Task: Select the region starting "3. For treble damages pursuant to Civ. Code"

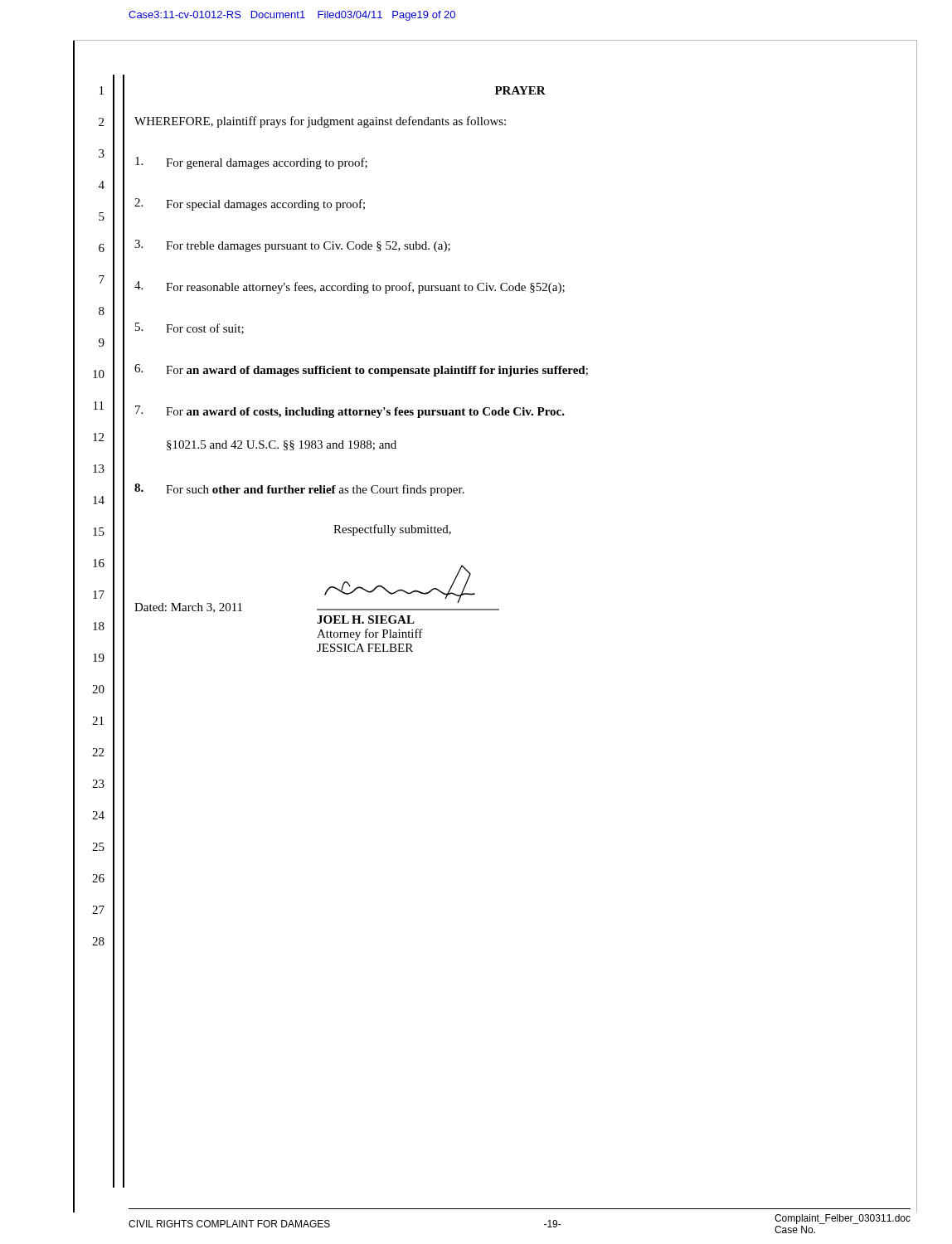Action: [292, 246]
